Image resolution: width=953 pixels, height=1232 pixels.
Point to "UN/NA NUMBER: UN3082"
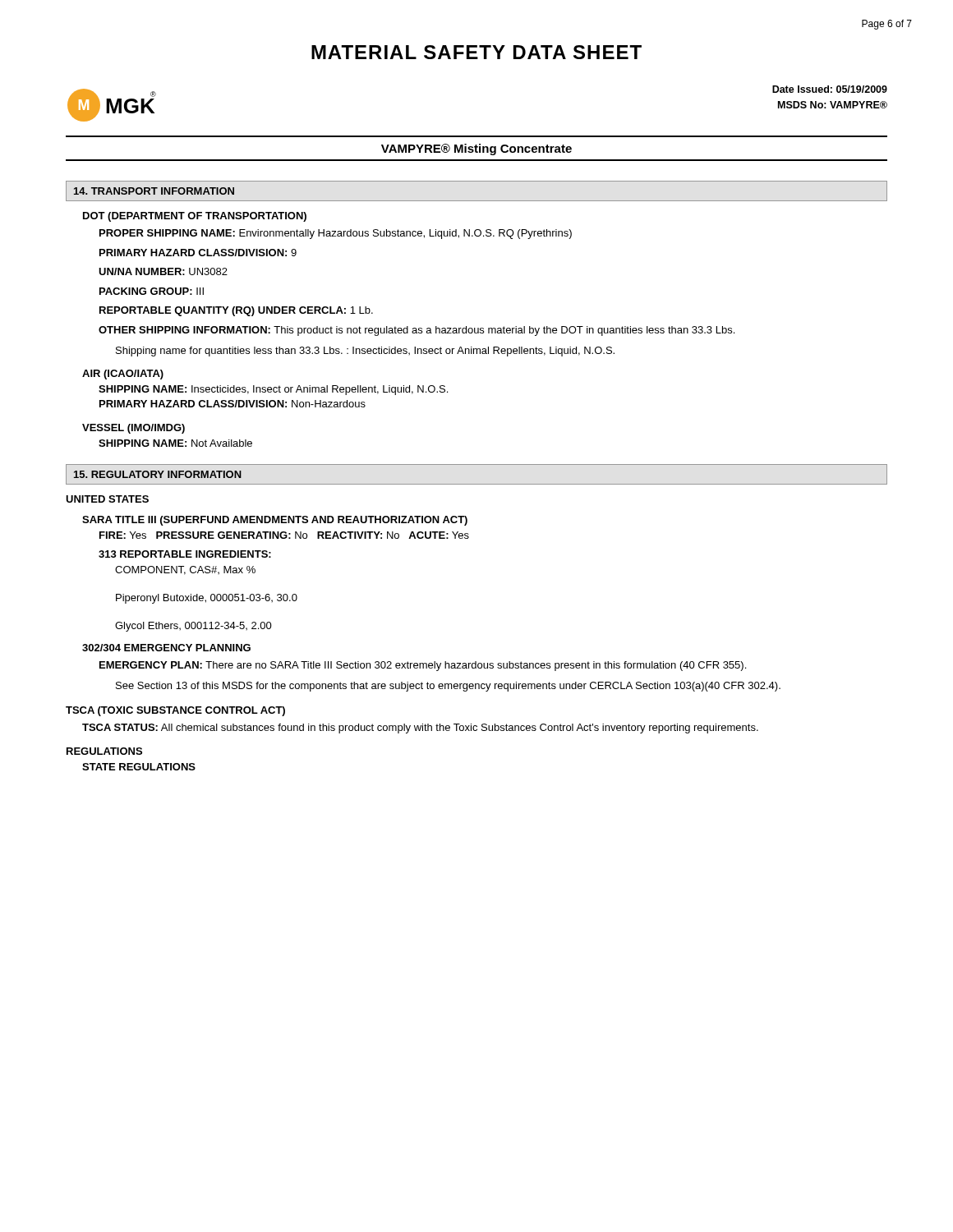click(163, 271)
